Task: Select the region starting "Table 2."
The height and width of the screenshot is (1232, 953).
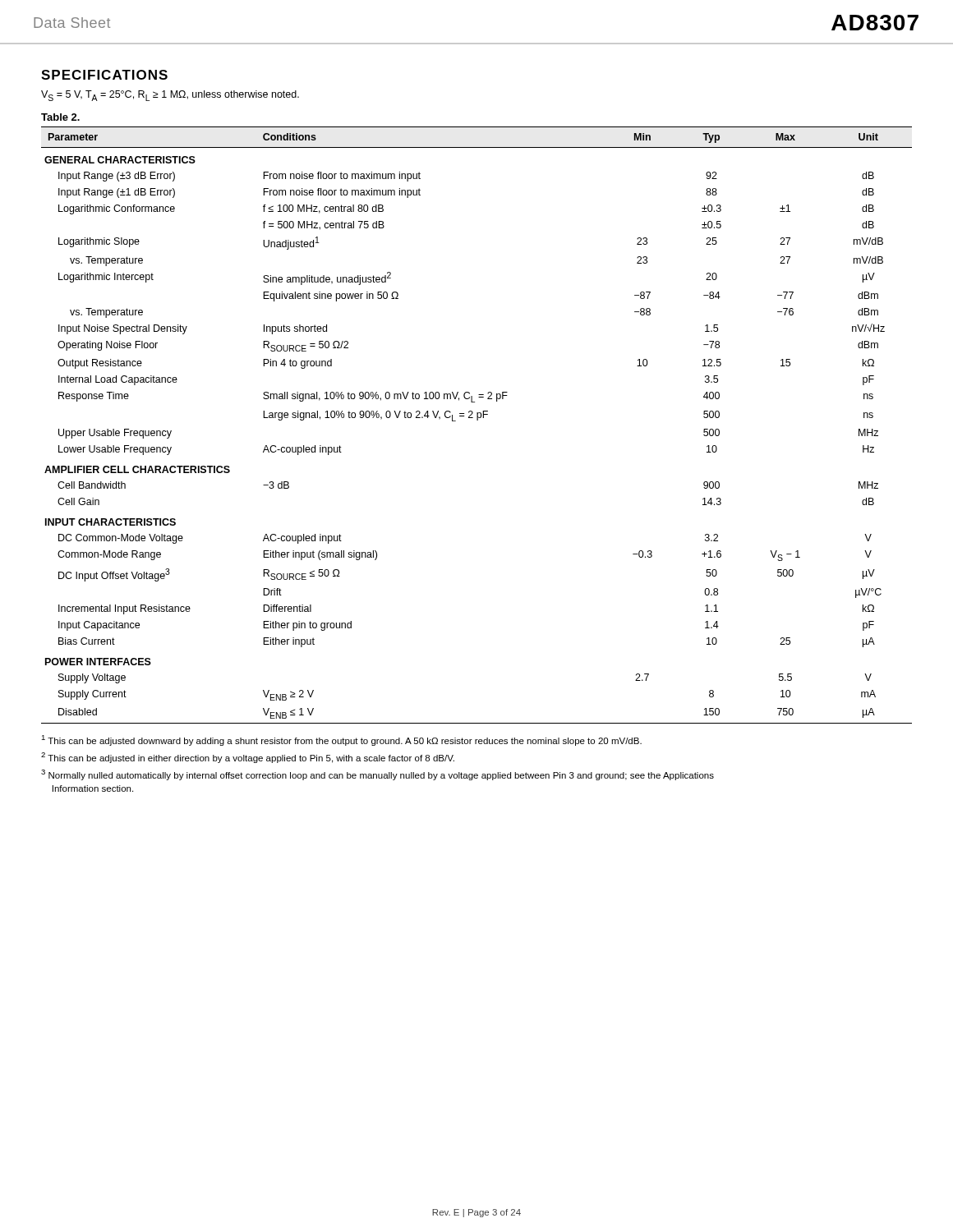Action: click(x=61, y=117)
